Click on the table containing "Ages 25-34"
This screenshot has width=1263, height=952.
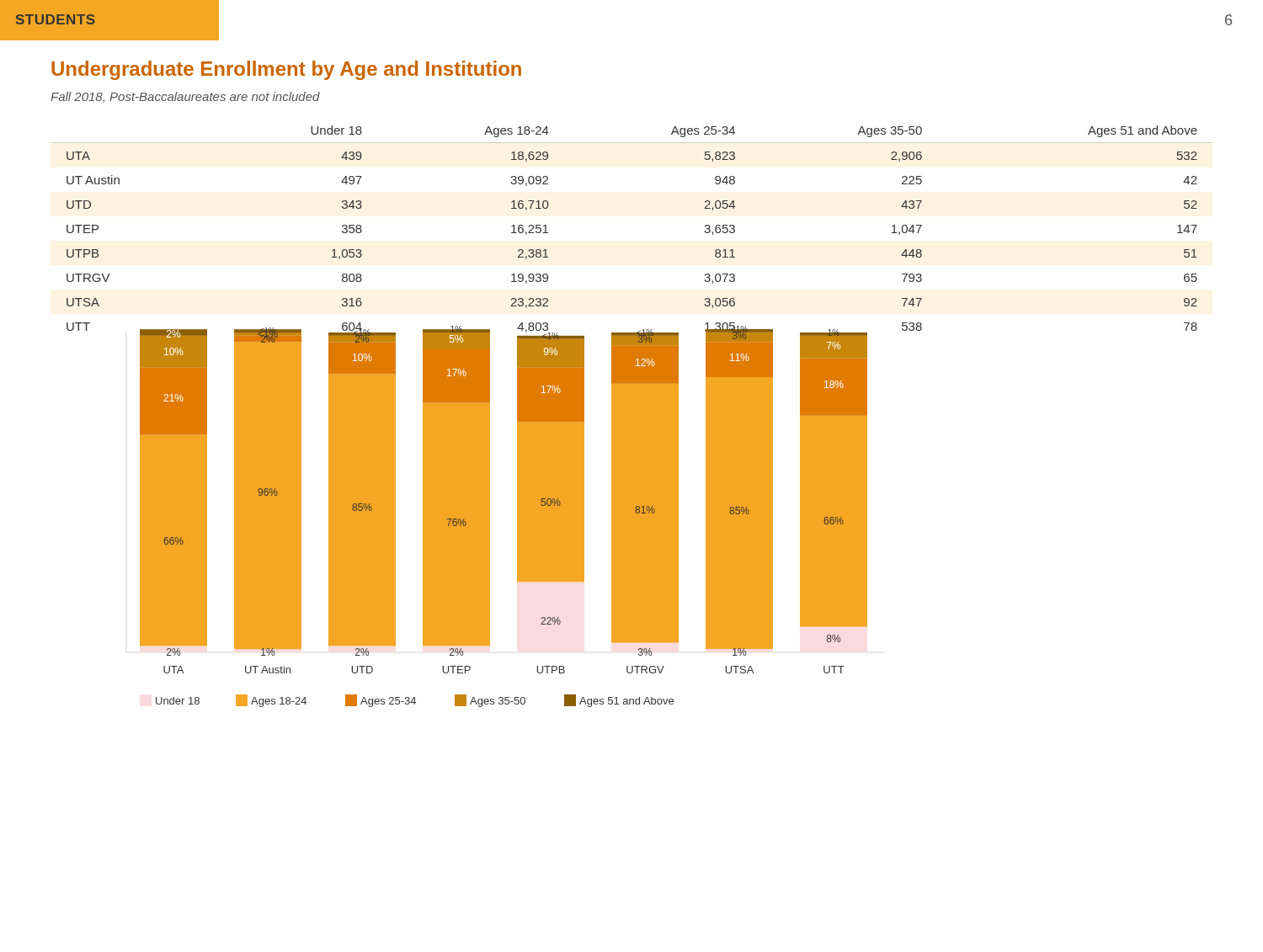click(632, 228)
